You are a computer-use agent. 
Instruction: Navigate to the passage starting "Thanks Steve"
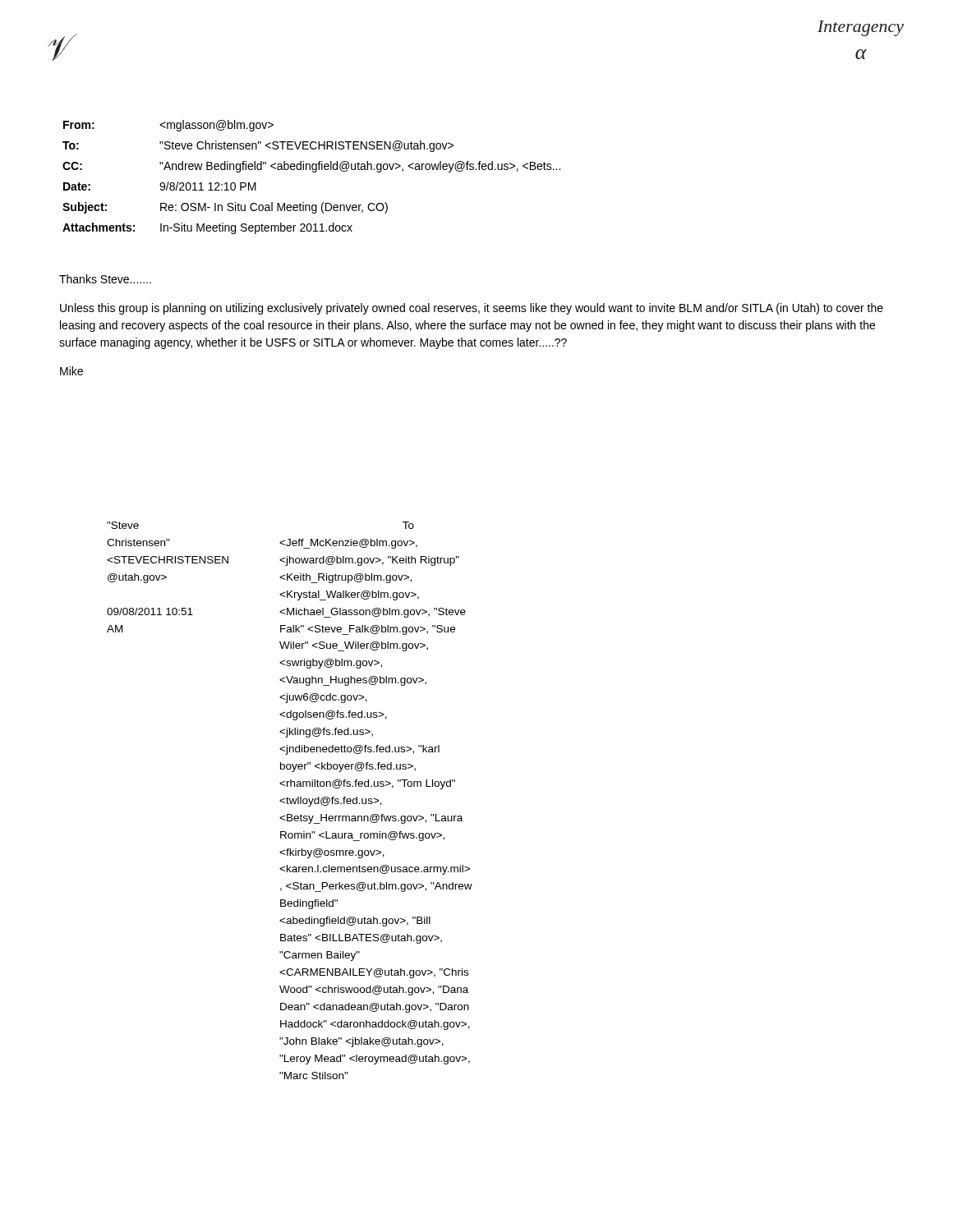coord(105,279)
